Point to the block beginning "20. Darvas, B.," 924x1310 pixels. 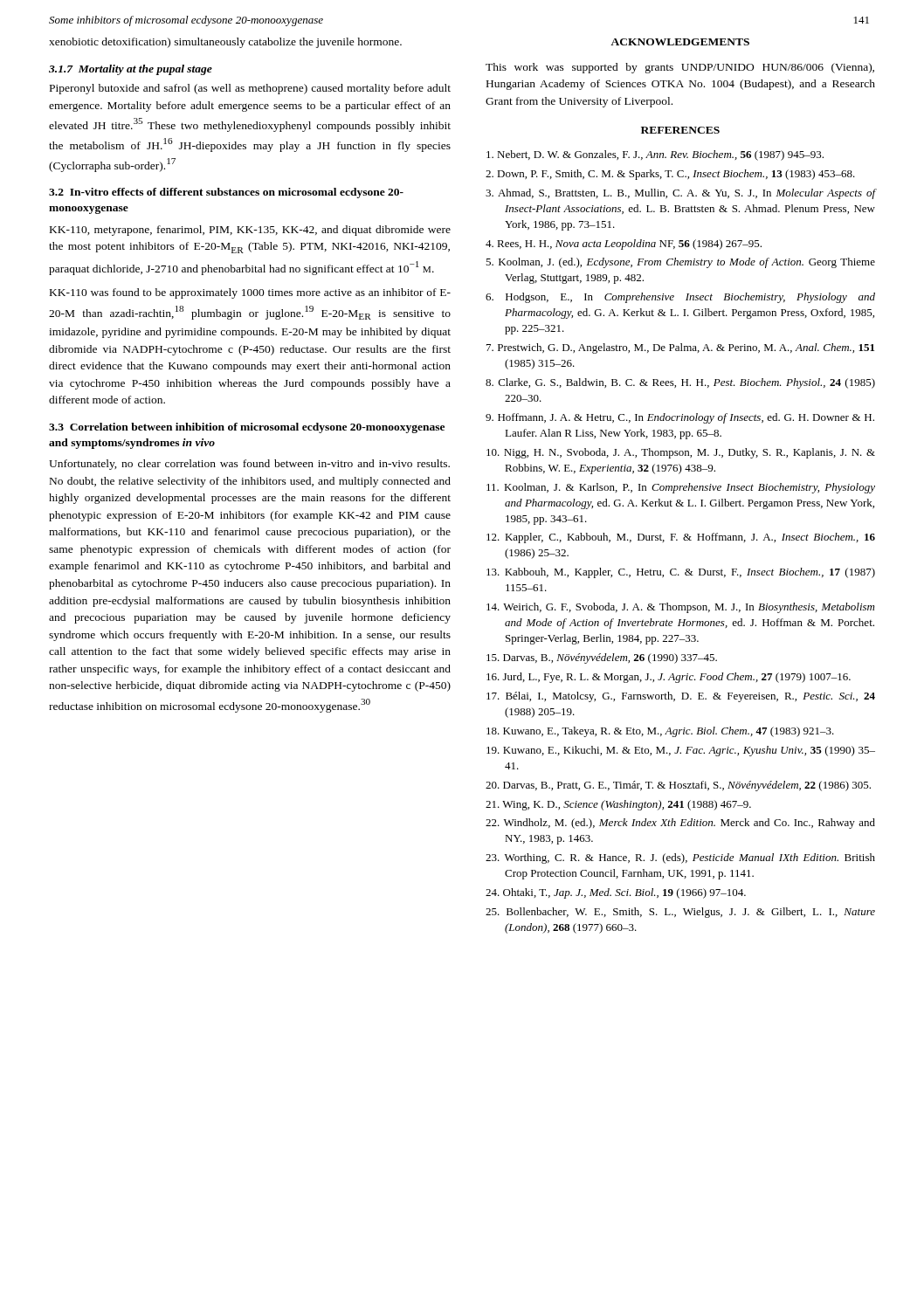pyautogui.click(x=679, y=784)
